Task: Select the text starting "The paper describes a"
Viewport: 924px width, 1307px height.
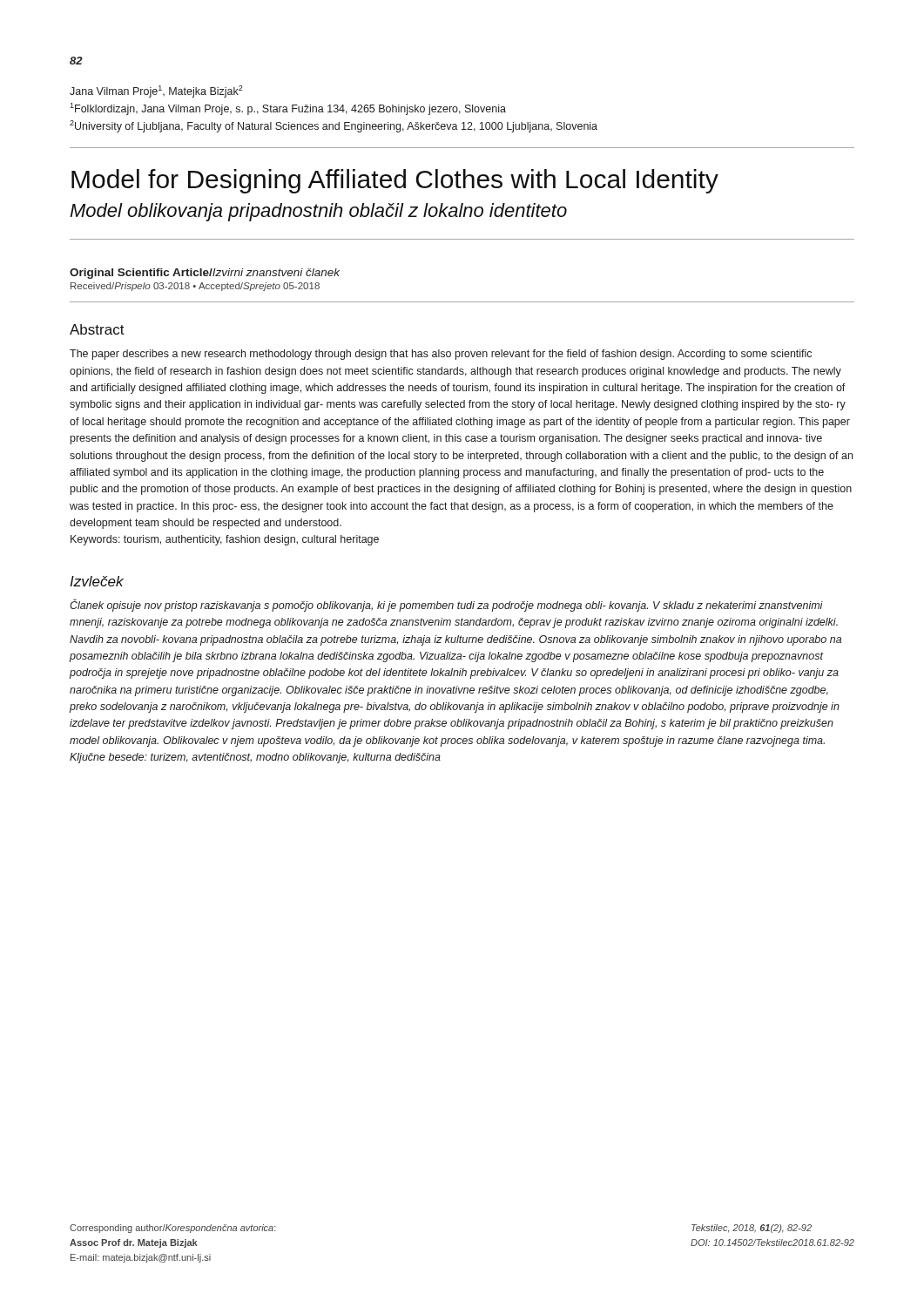Action: click(x=461, y=447)
